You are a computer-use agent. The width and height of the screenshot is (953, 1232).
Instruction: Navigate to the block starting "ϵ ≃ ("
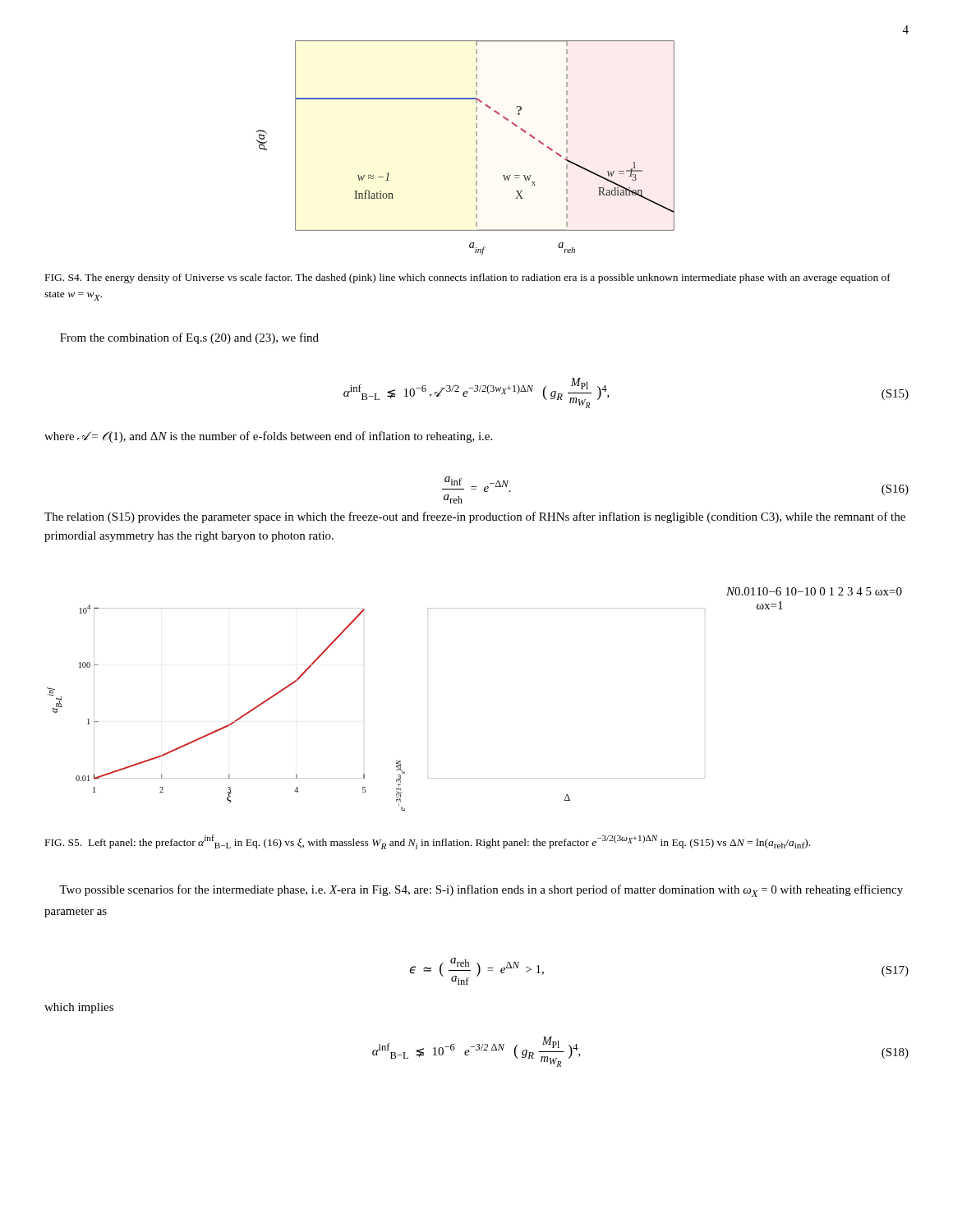point(476,970)
